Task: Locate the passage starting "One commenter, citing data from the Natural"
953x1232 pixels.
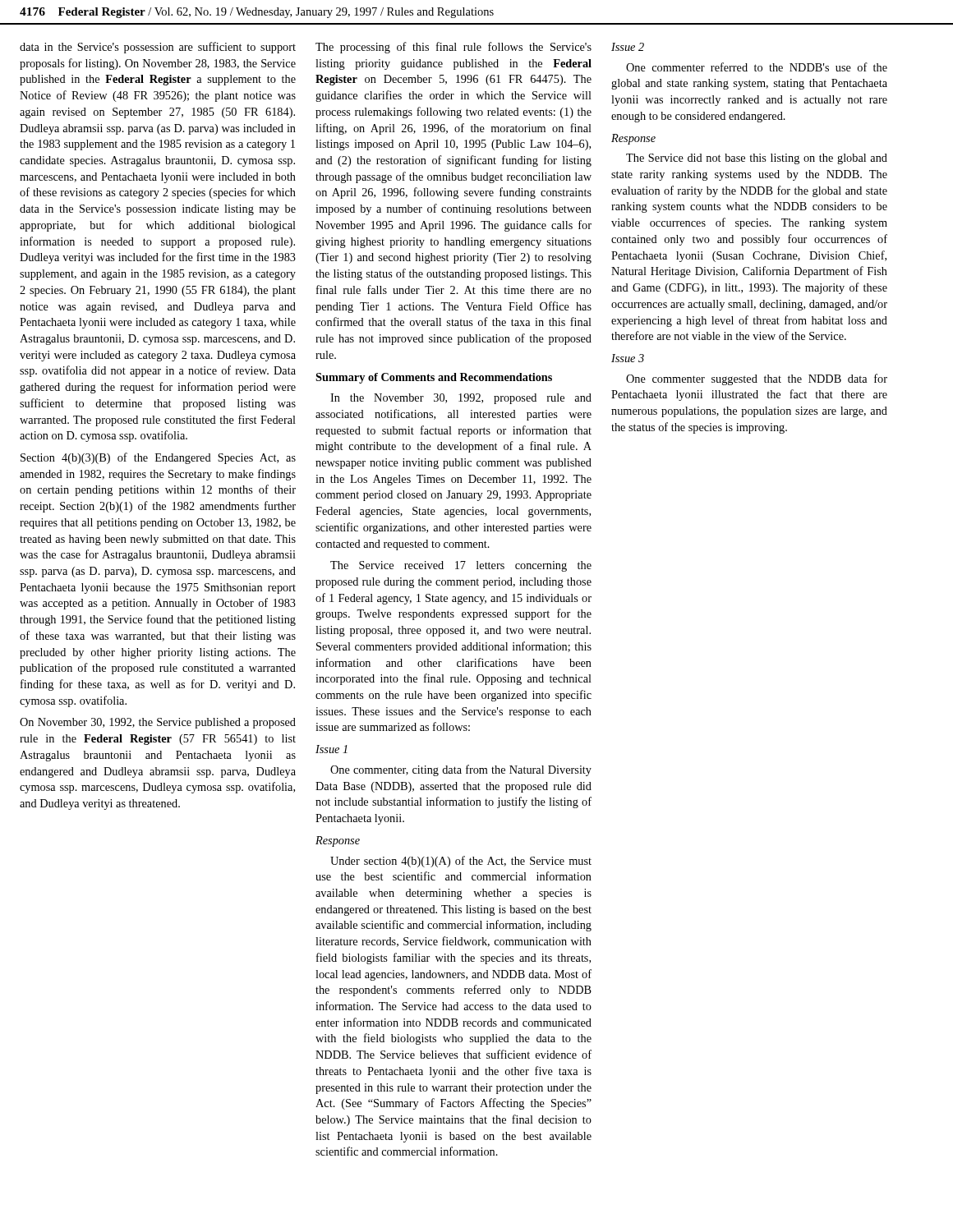Action: [453, 795]
